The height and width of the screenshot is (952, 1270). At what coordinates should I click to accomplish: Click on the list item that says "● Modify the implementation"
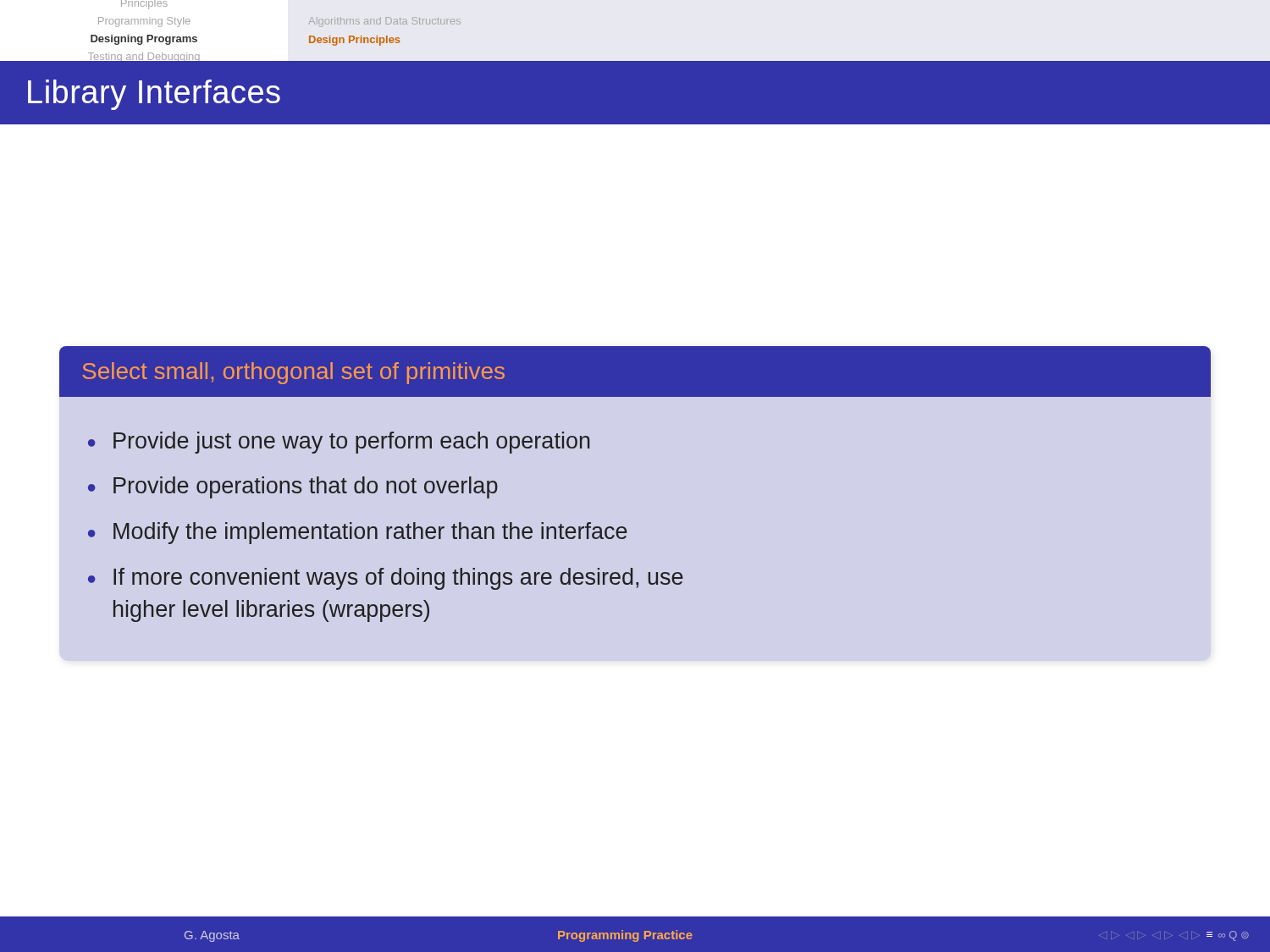point(357,532)
